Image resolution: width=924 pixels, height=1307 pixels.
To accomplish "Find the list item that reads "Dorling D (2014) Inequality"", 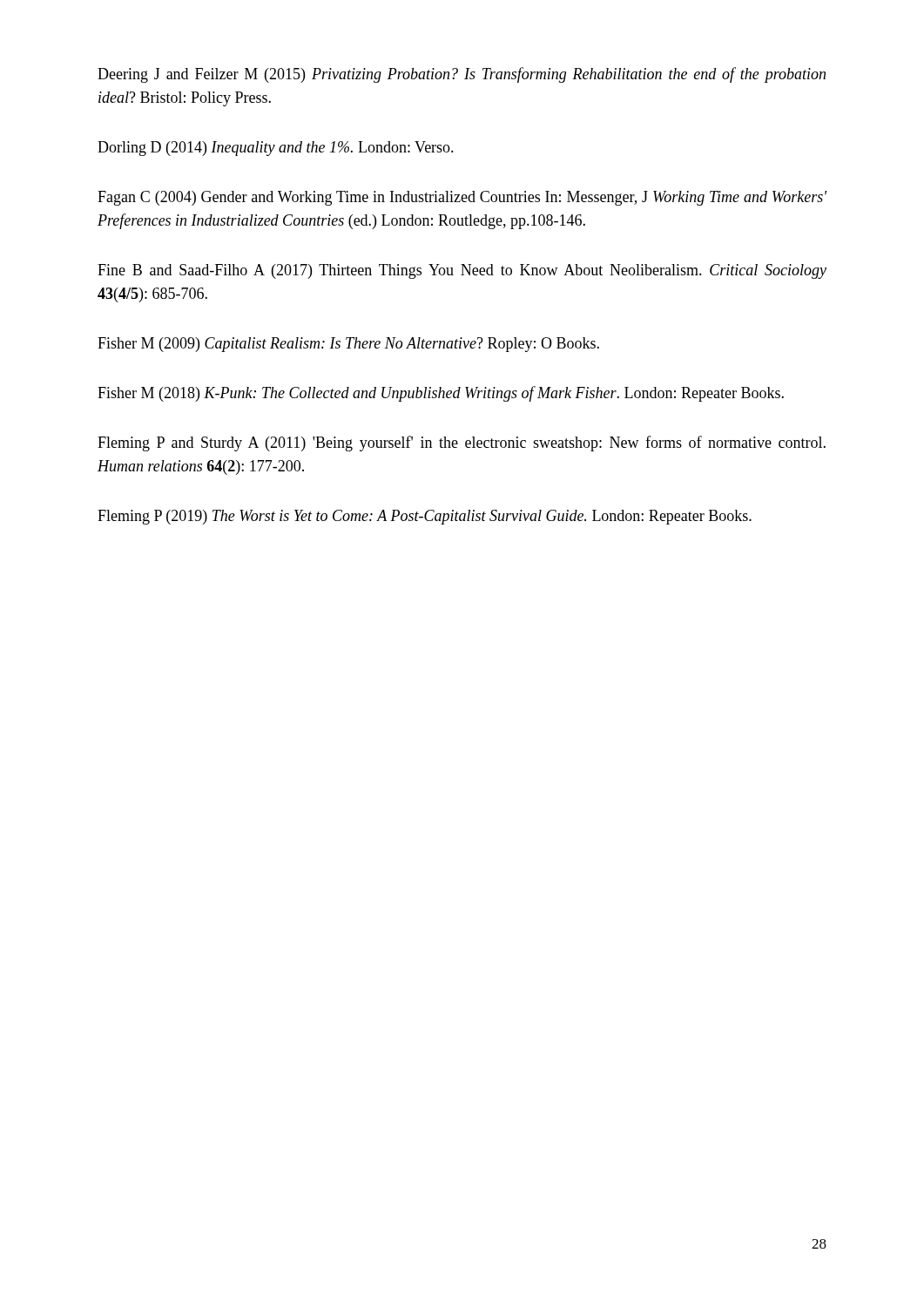I will (x=276, y=147).
